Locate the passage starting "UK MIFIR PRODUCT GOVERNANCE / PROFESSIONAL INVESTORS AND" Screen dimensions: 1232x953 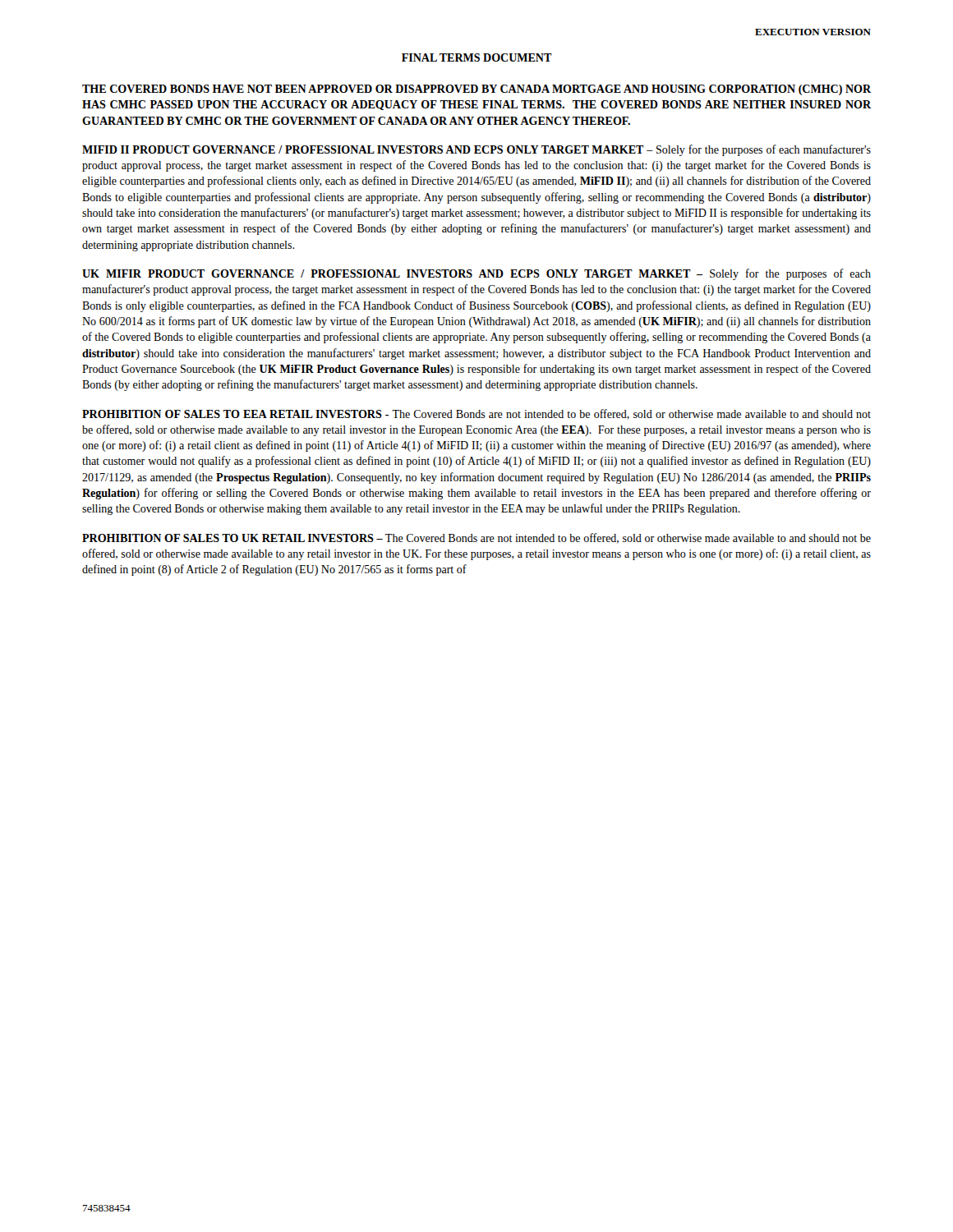tap(476, 329)
